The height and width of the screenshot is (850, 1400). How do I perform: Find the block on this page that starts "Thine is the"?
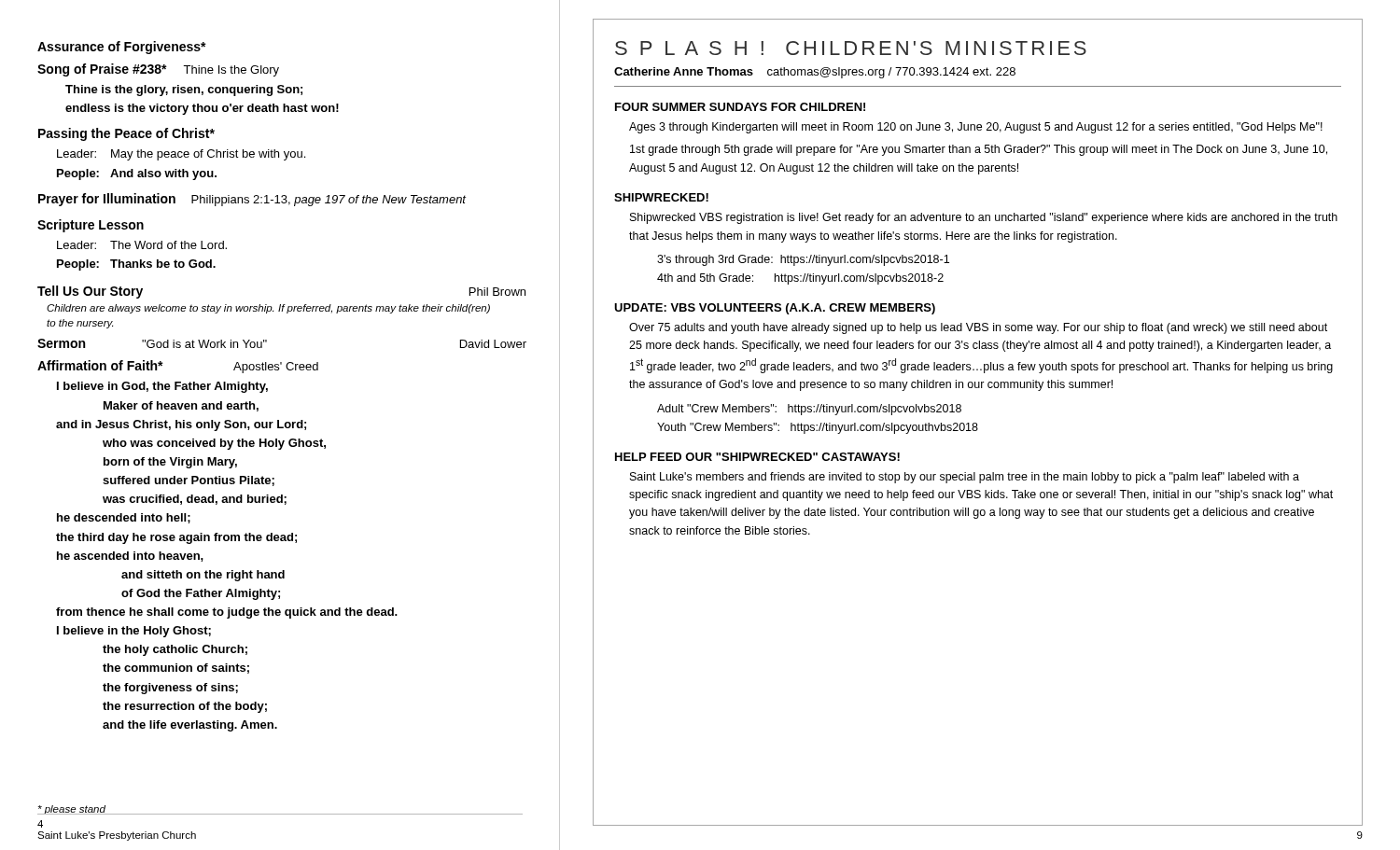click(202, 98)
